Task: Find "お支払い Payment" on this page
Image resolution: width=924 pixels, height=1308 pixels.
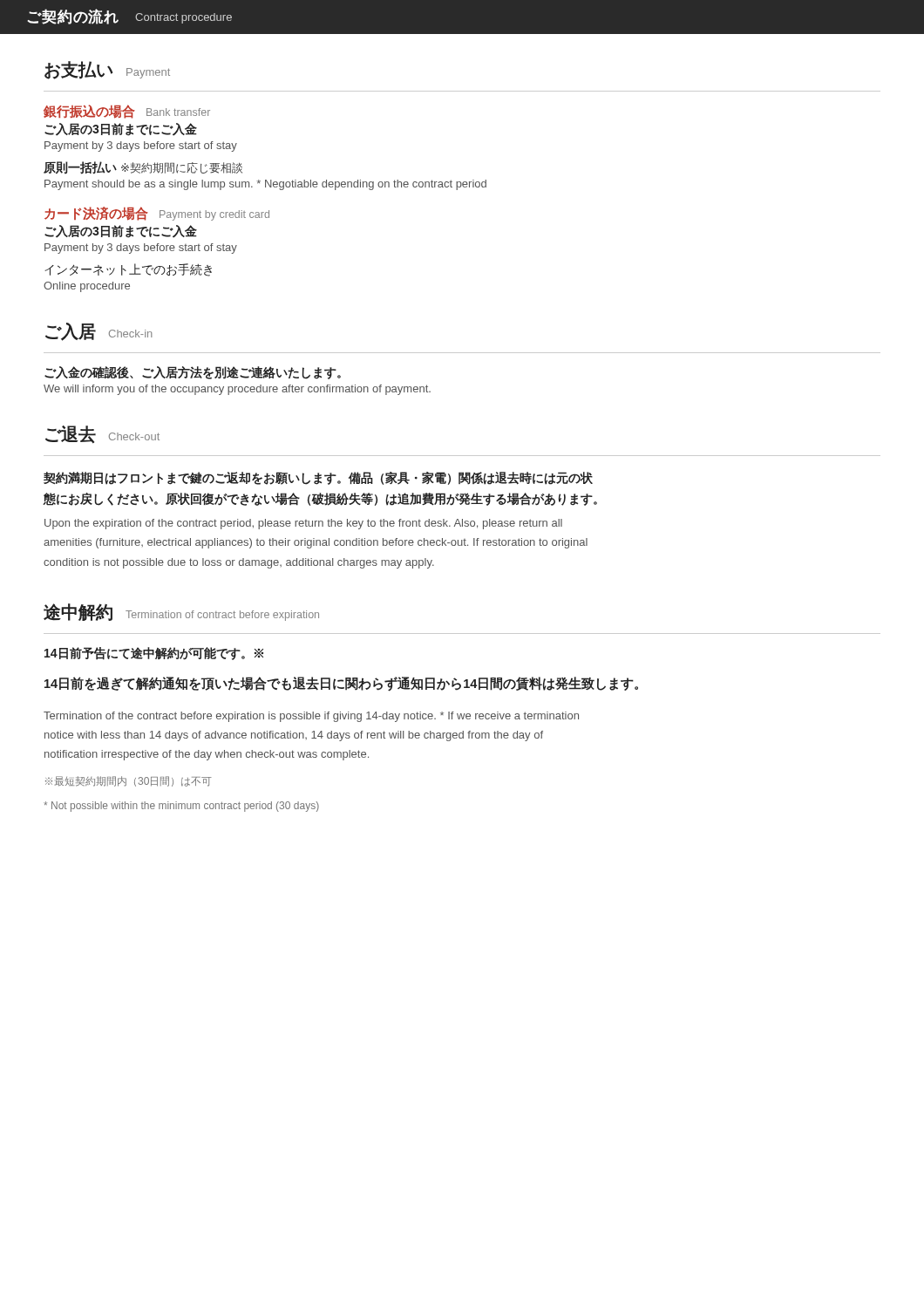Action: tap(107, 70)
